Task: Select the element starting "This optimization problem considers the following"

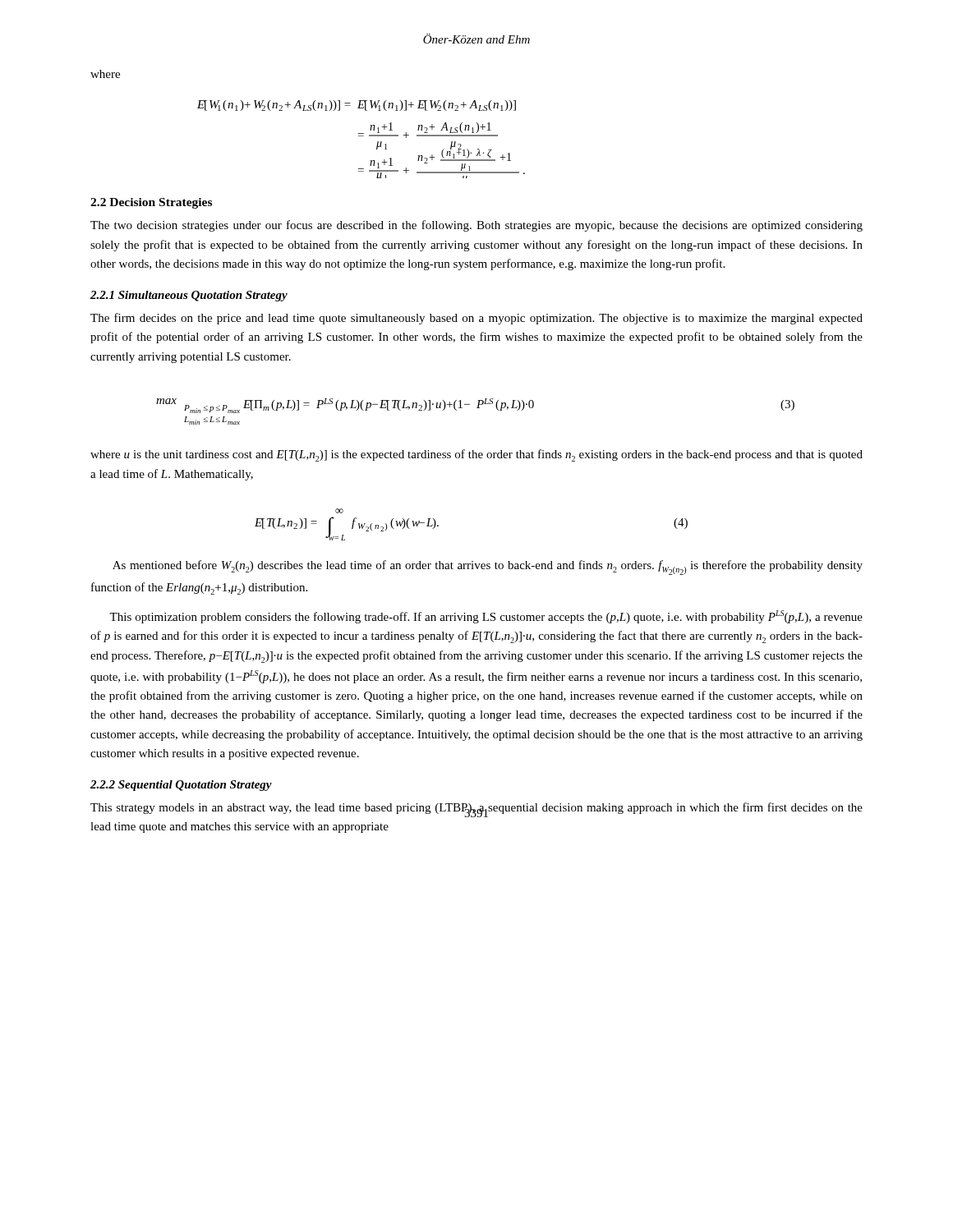Action: (x=476, y=684)
